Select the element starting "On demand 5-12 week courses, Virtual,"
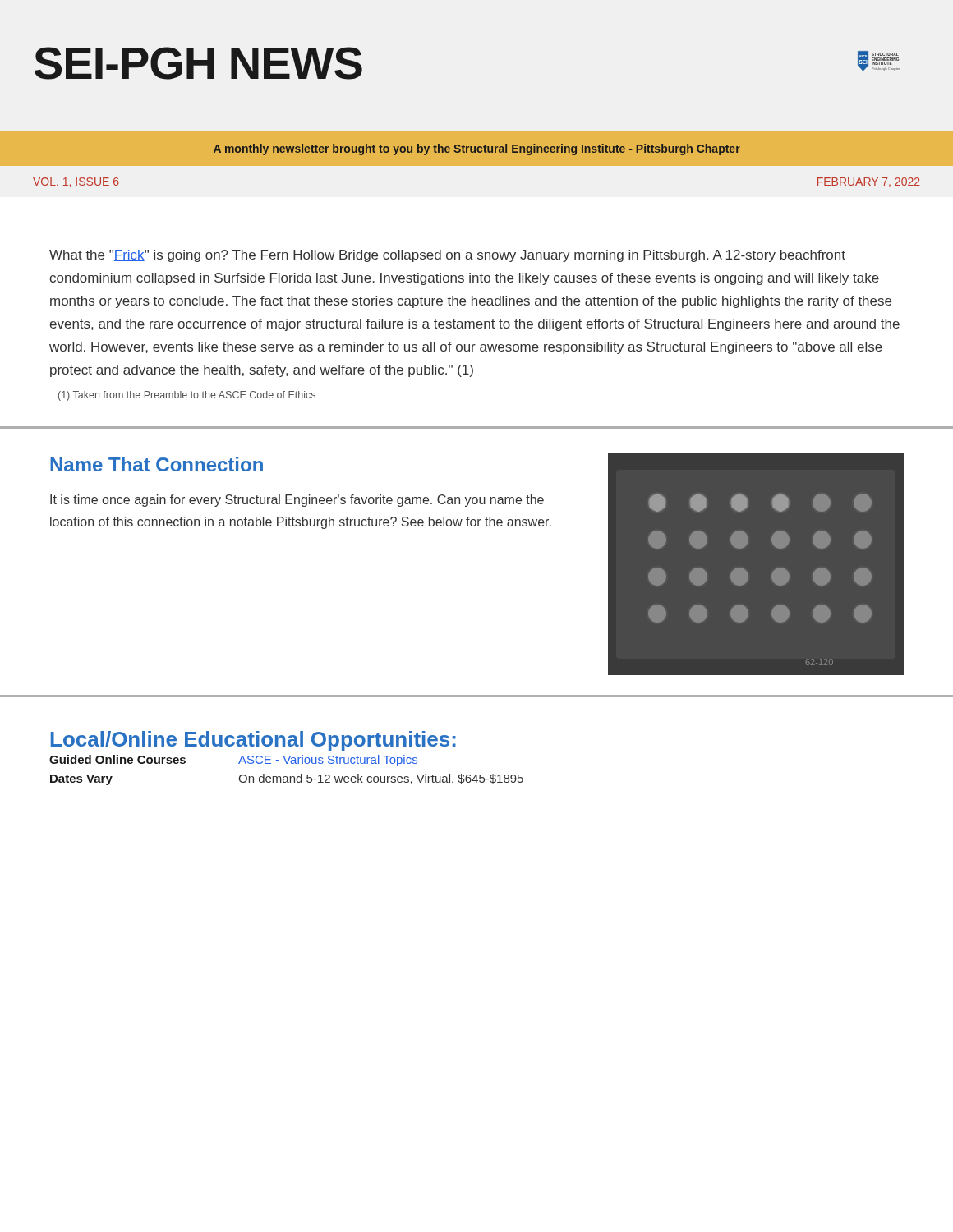The image size is (953, 1232). [381, 778]
